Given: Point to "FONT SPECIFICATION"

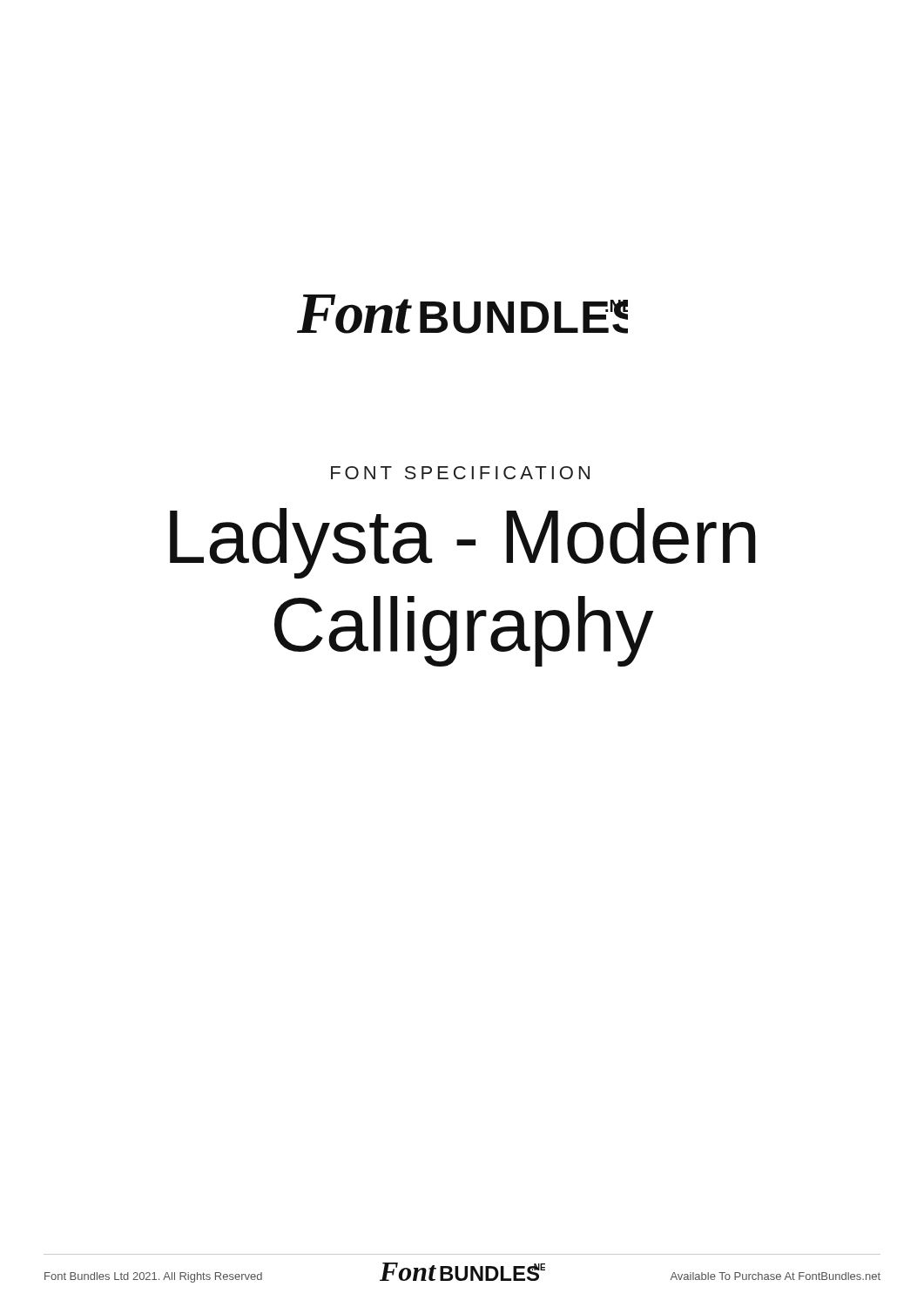Looking at the screenshot, I should tap(462, 473).
